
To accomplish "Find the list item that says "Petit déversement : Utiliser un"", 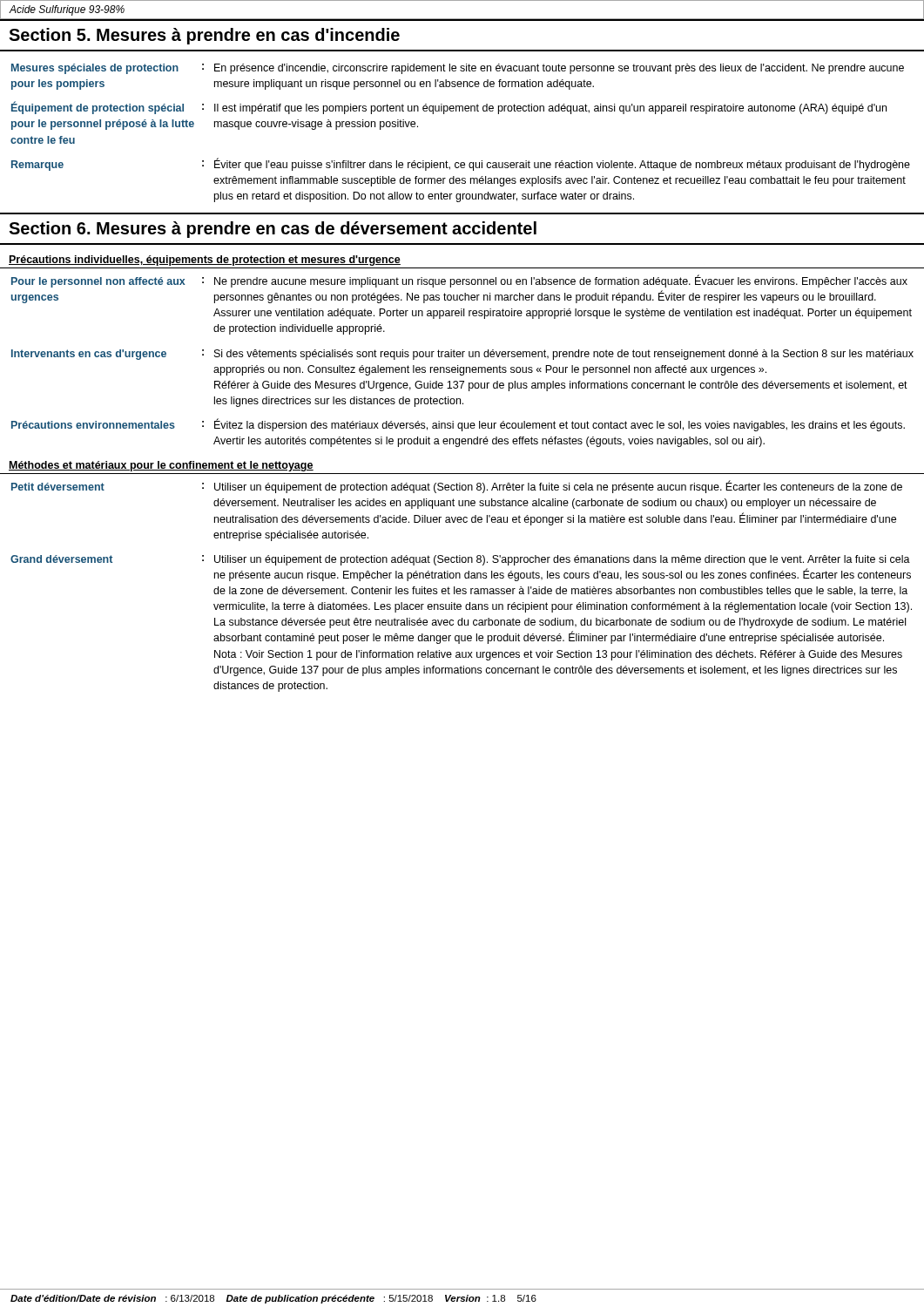I will 462,511.
